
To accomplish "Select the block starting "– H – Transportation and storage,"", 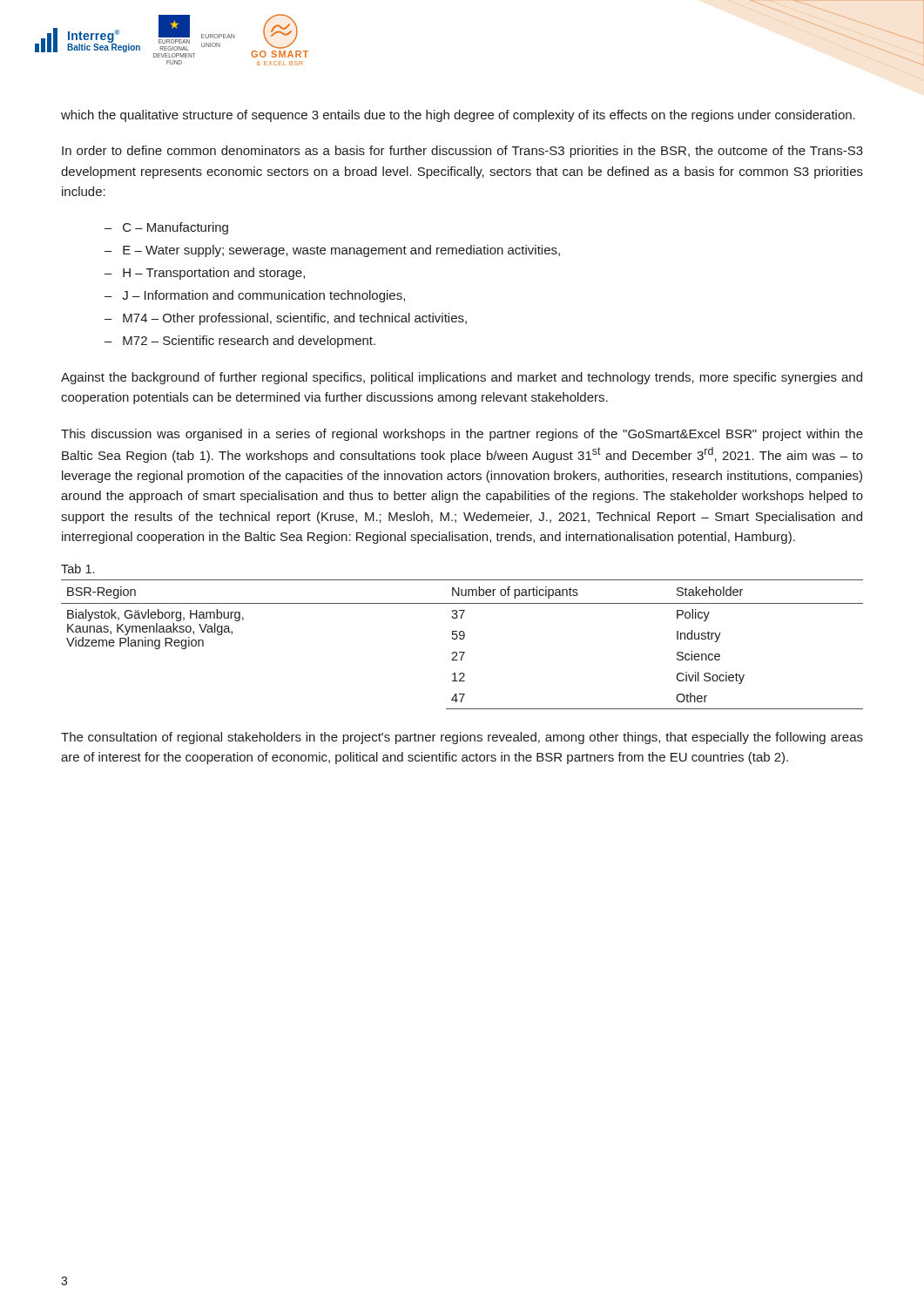I will pos(205,273).
